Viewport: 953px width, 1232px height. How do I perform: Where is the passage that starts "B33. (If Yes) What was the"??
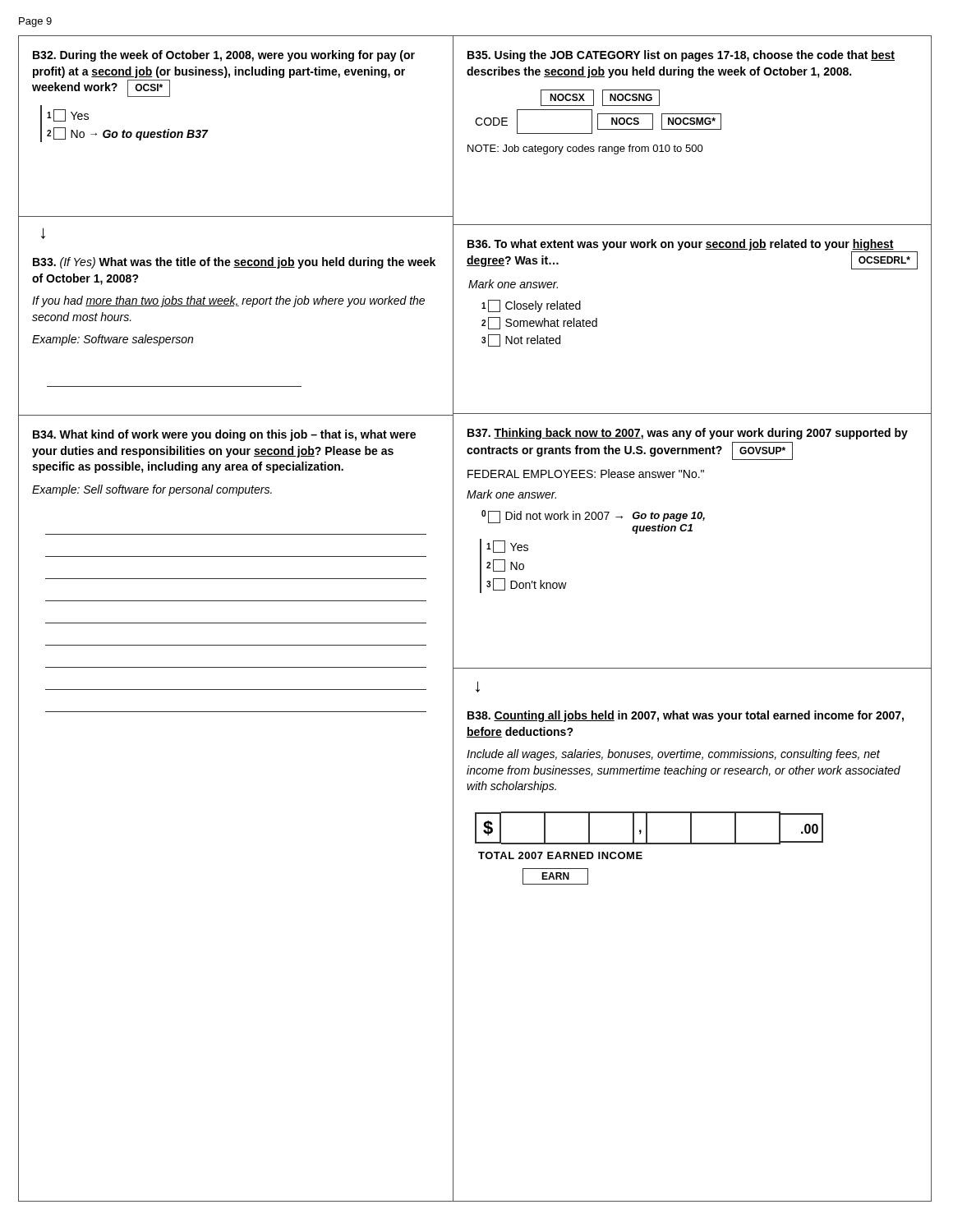[x=234, y=263]
